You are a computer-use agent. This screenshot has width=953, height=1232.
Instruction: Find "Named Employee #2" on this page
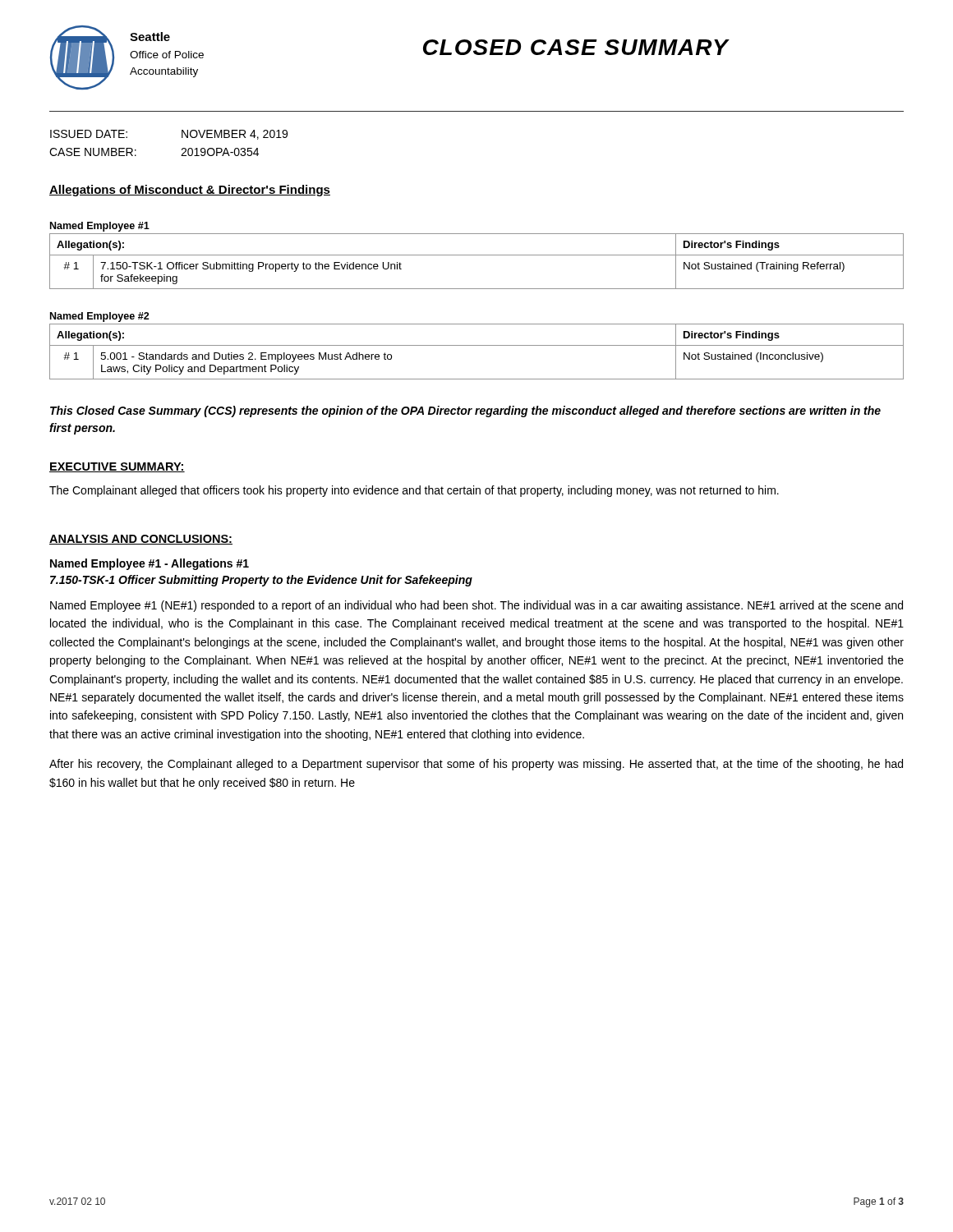point(99,316)
